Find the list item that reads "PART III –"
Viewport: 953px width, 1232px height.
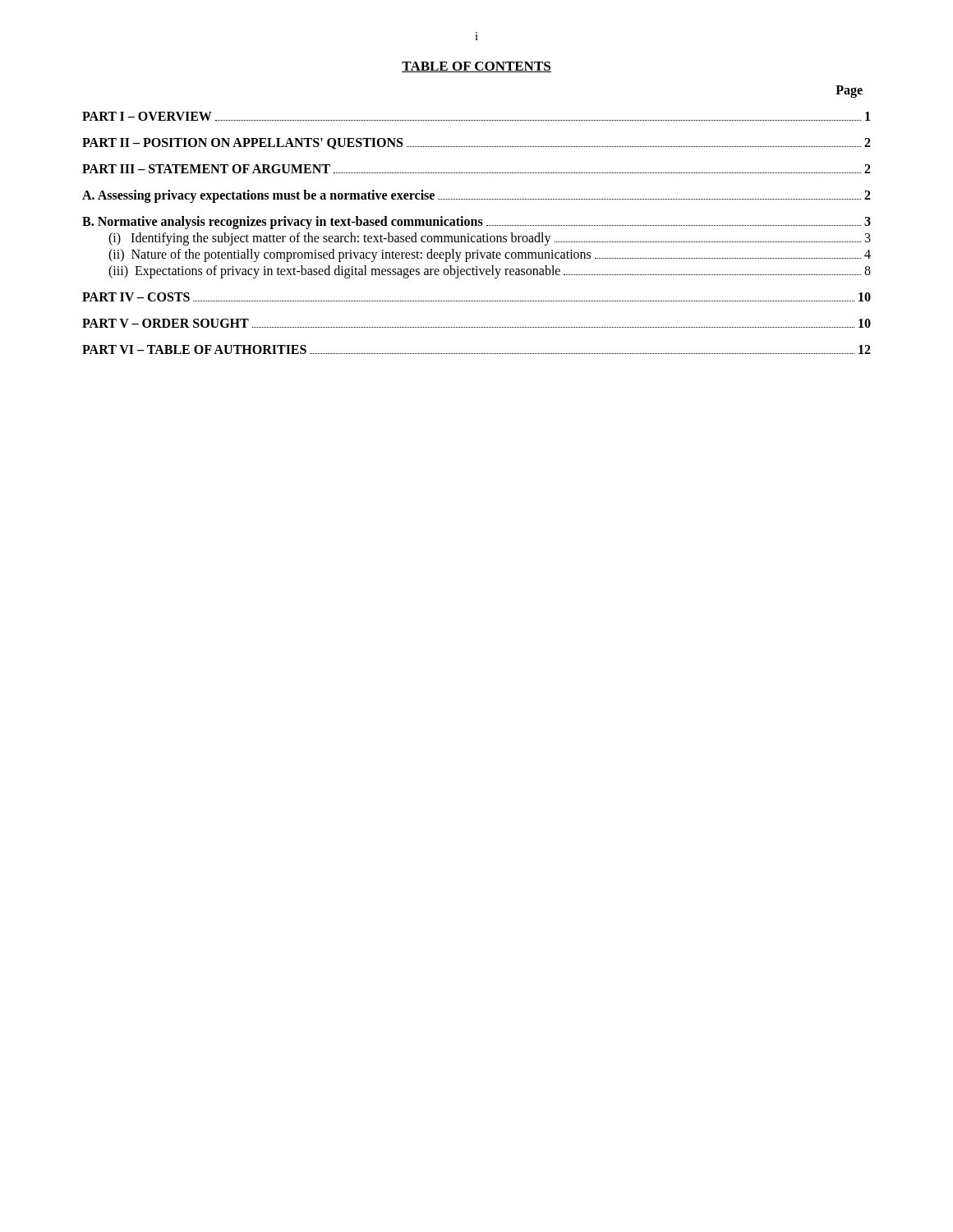[476, 169]
